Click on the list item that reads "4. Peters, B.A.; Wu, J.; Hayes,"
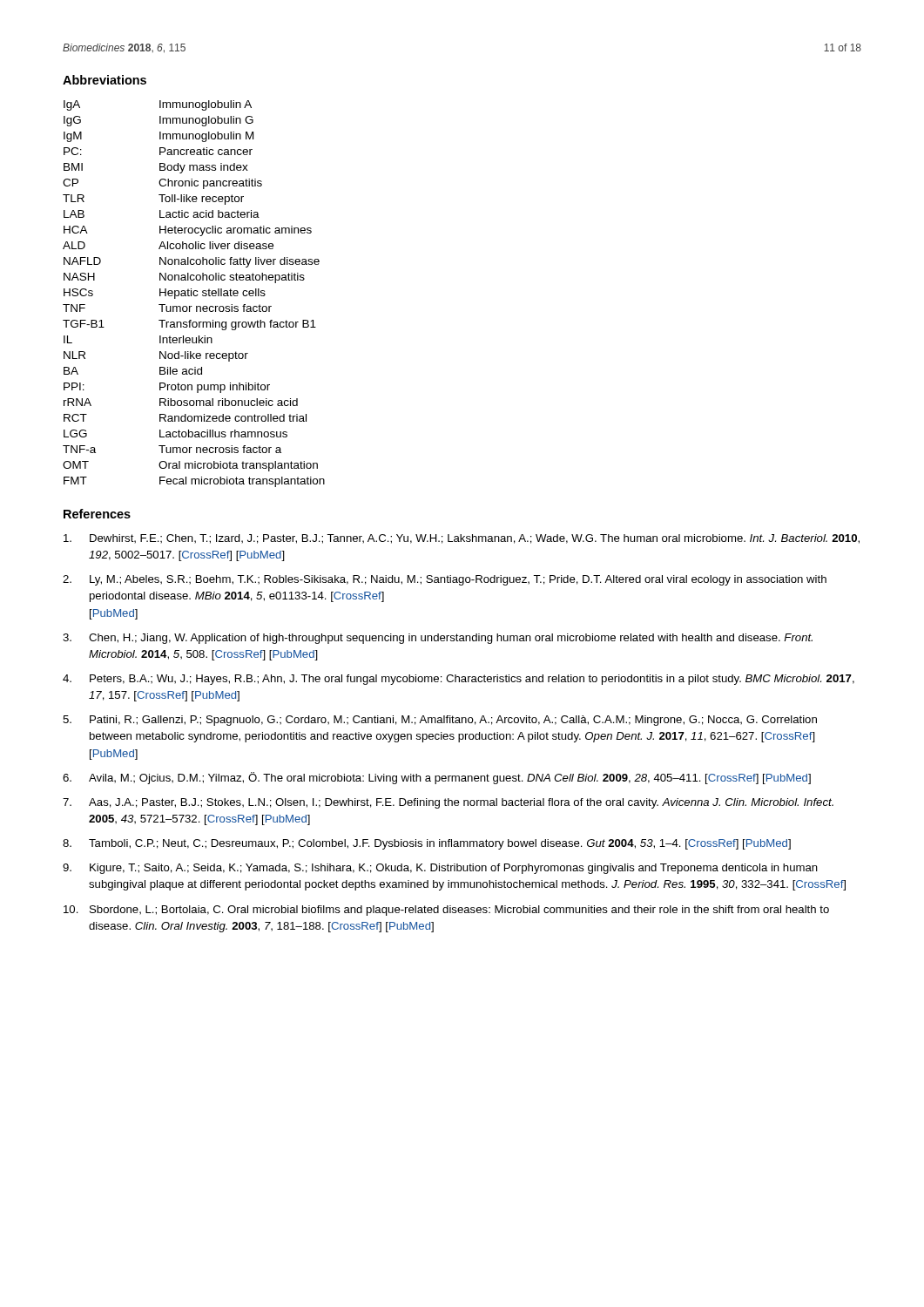Viewport: 924px width, 1307px height. (x=462, y=687)
